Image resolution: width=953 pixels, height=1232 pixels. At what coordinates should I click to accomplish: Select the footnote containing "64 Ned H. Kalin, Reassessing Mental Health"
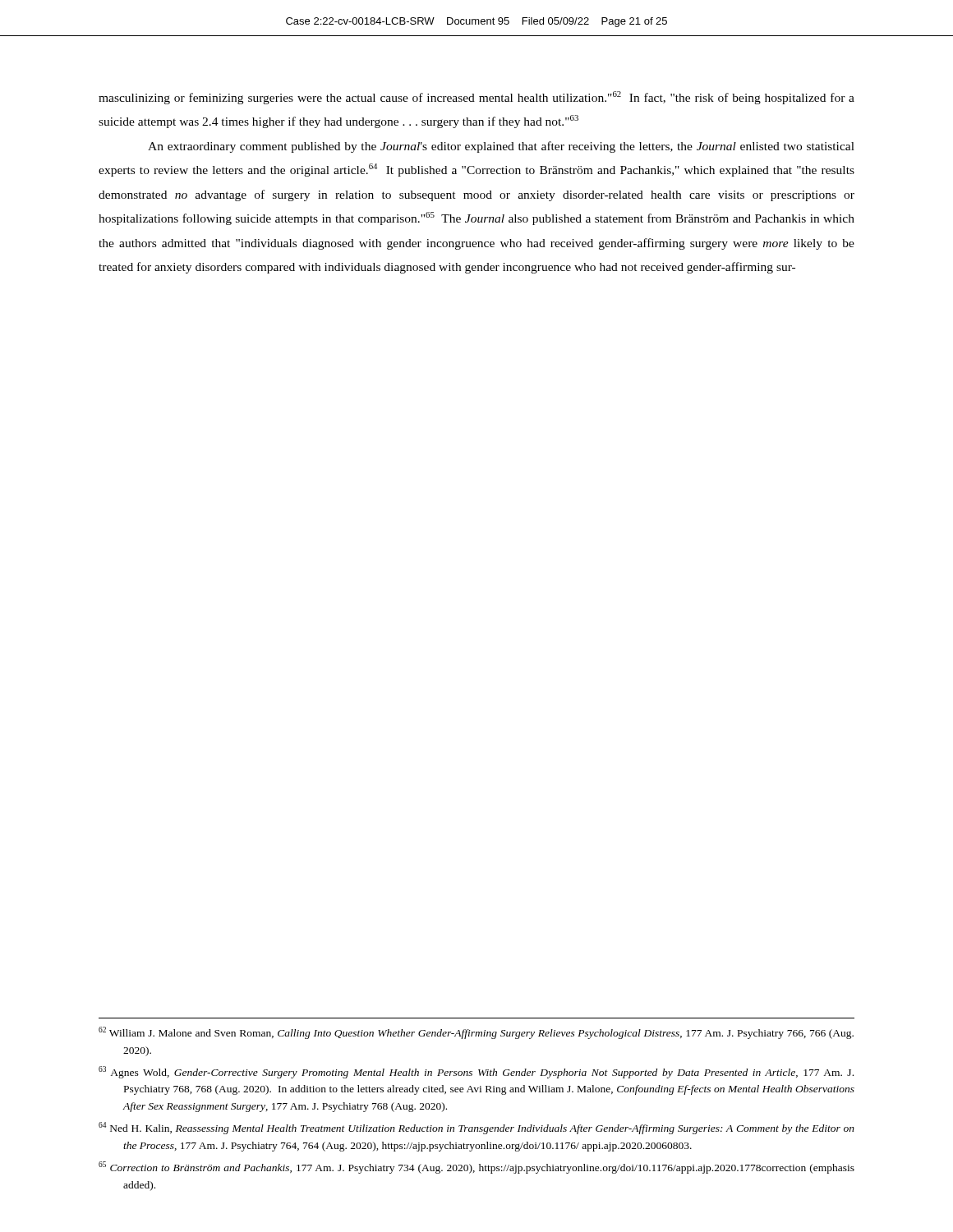click(476, 1138)
